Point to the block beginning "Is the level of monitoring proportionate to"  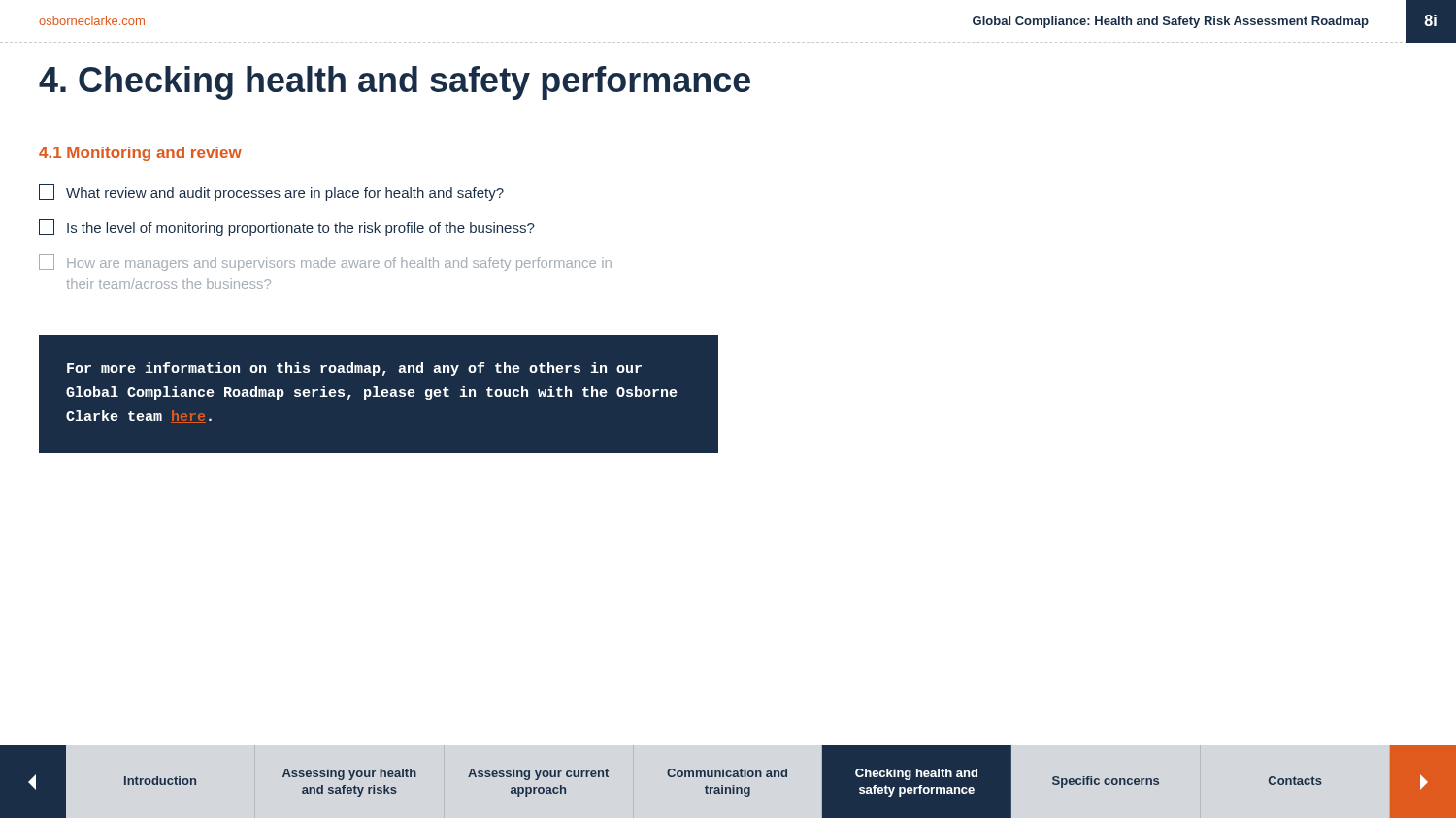287,228
